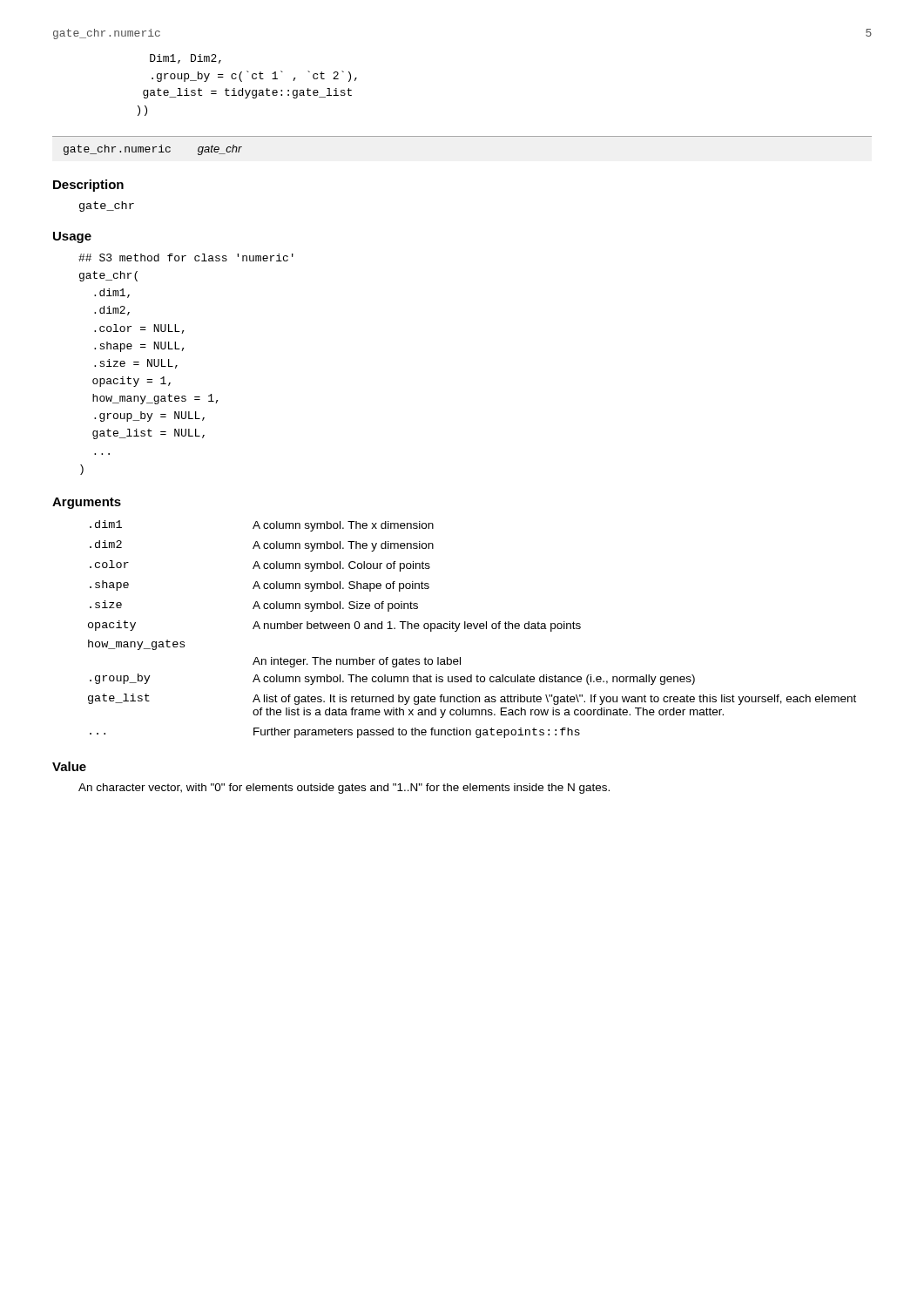Select the text block with the text "An character vector, with "0""

click(x=345, y=787)
